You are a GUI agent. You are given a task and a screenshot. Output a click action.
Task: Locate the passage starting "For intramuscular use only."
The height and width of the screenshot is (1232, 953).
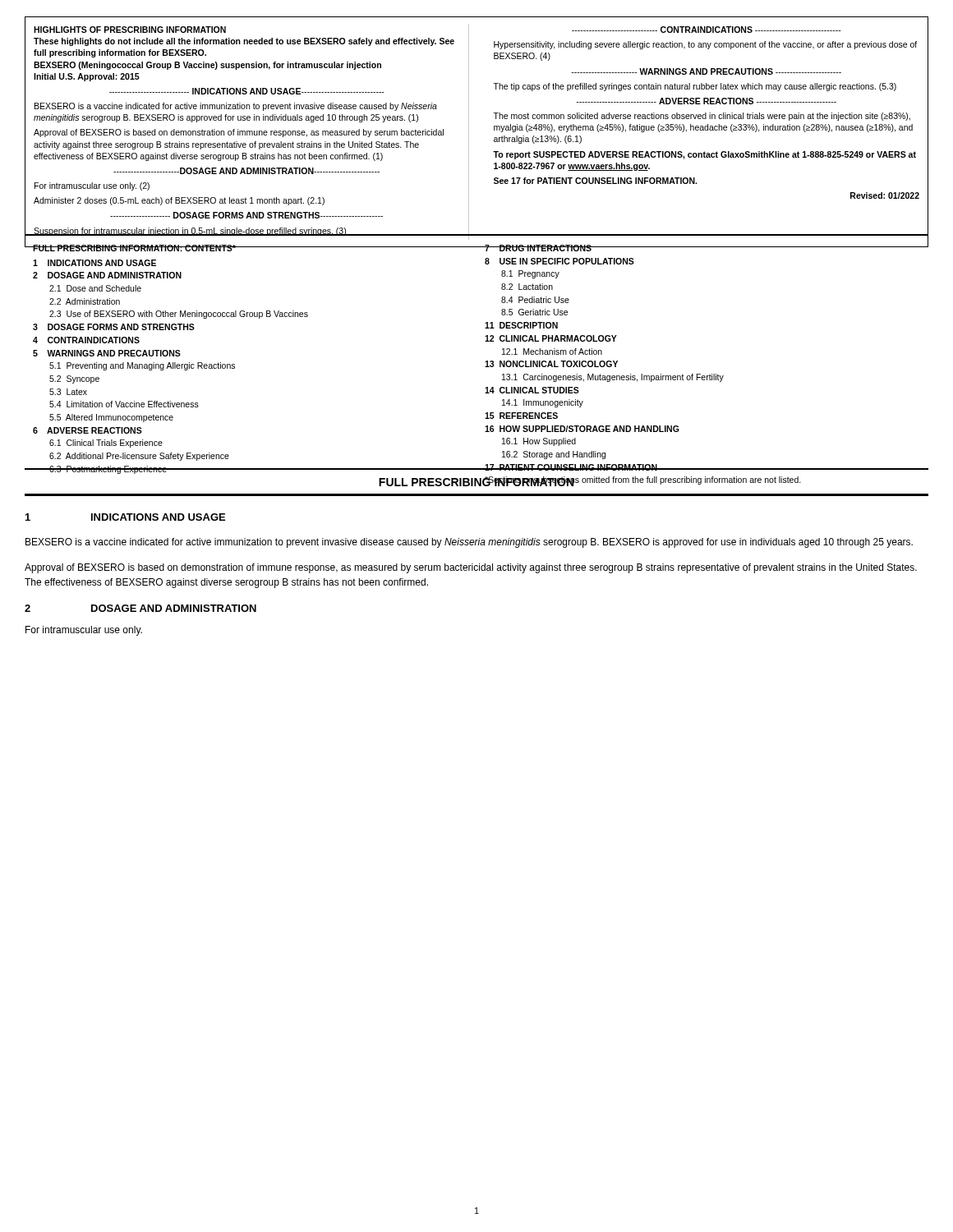point(84,631)
